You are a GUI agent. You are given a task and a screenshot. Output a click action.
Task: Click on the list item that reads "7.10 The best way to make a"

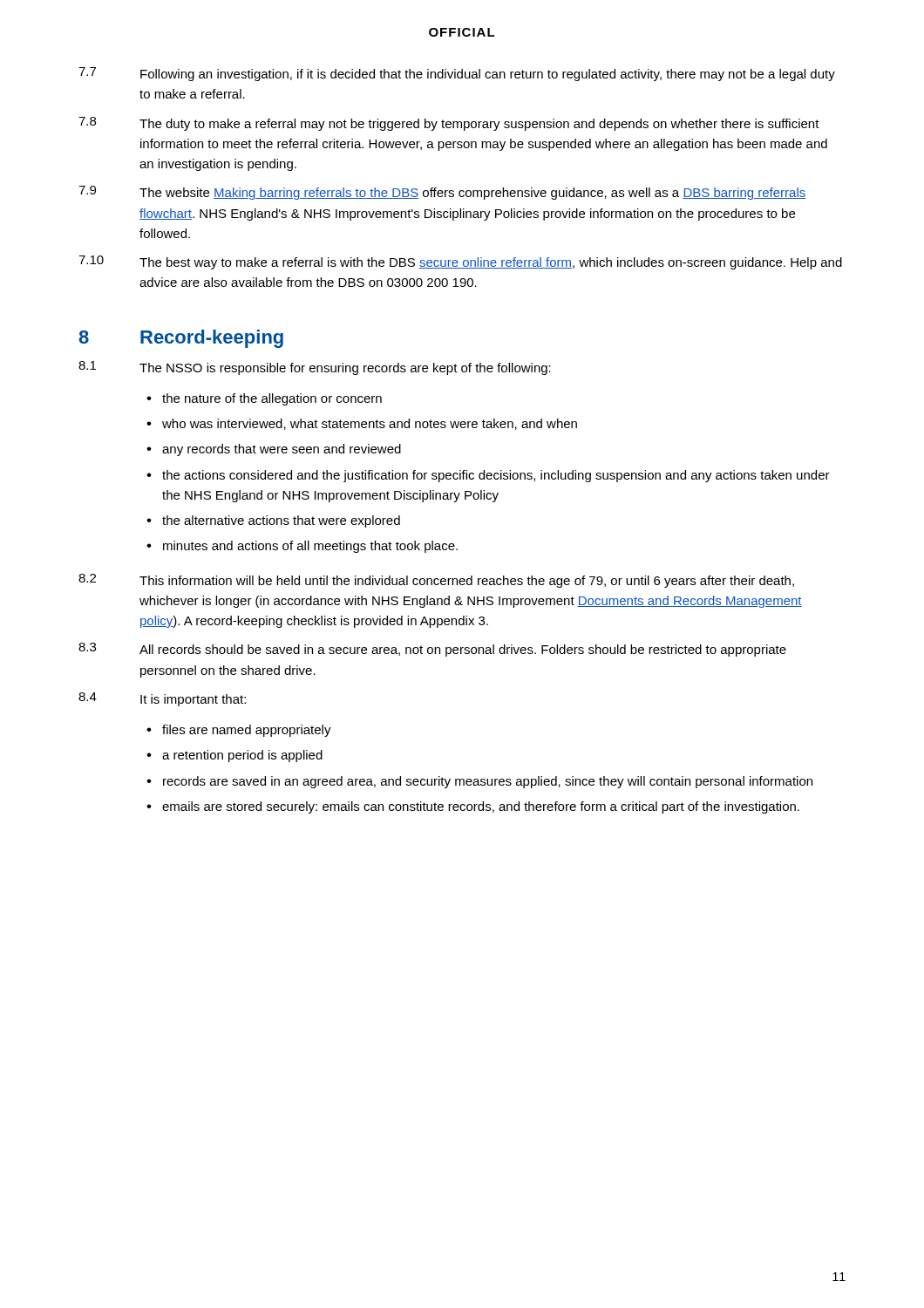click(x=462, y=272)
